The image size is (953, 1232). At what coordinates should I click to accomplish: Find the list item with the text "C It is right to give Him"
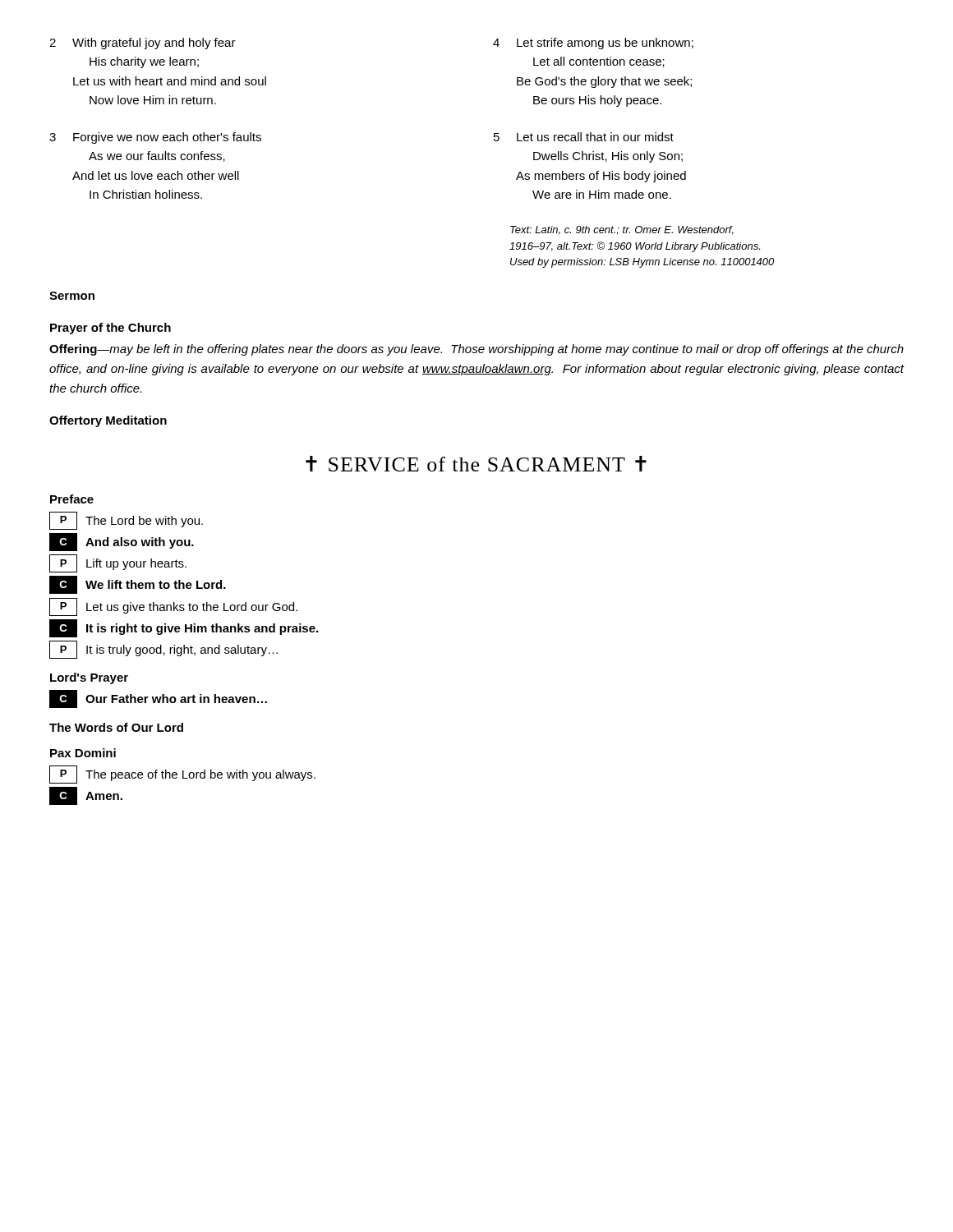[184, 628]
